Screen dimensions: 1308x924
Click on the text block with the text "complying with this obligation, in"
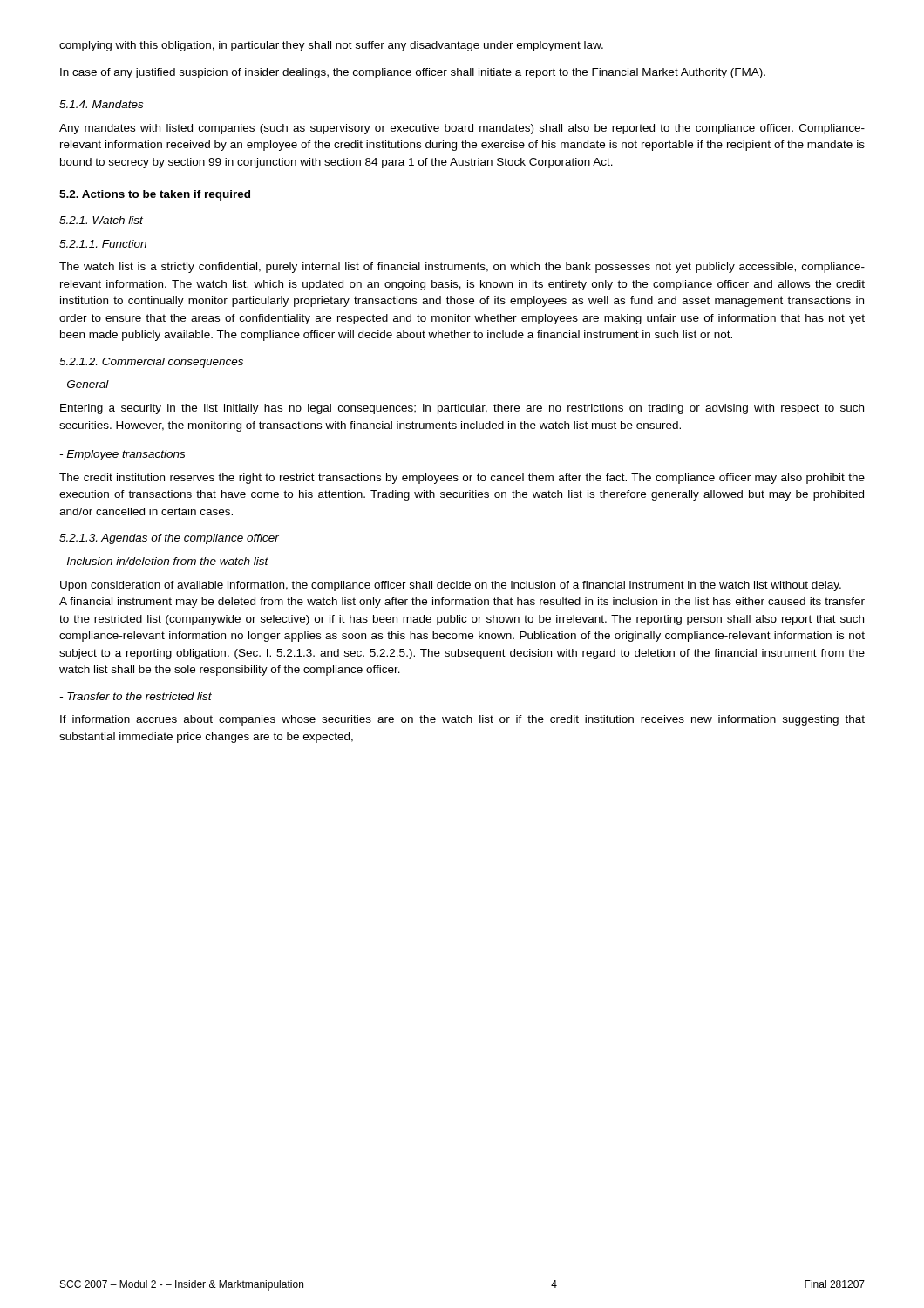point(332,45)
